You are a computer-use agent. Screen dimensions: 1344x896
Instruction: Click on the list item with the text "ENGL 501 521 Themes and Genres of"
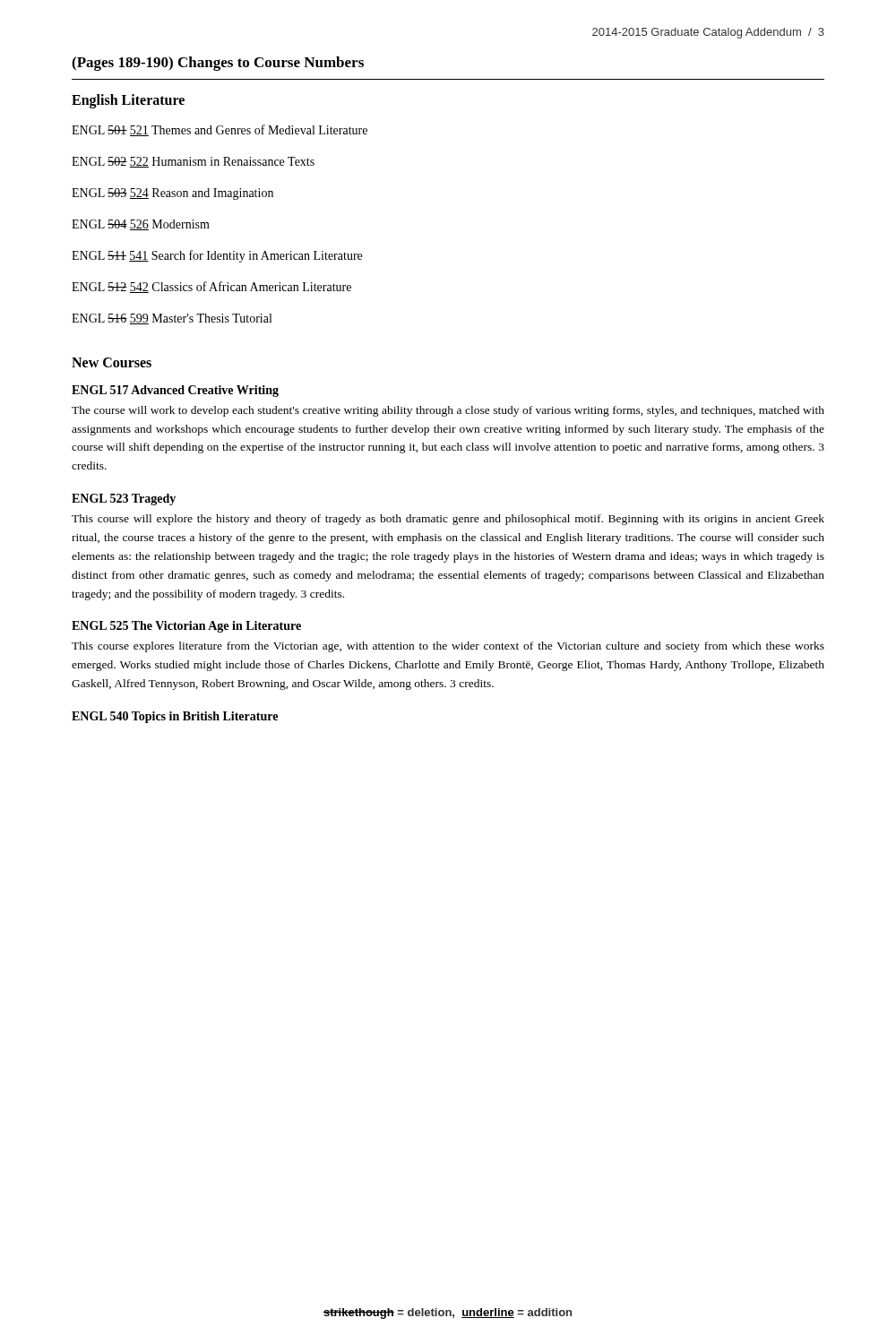point(220,130)
